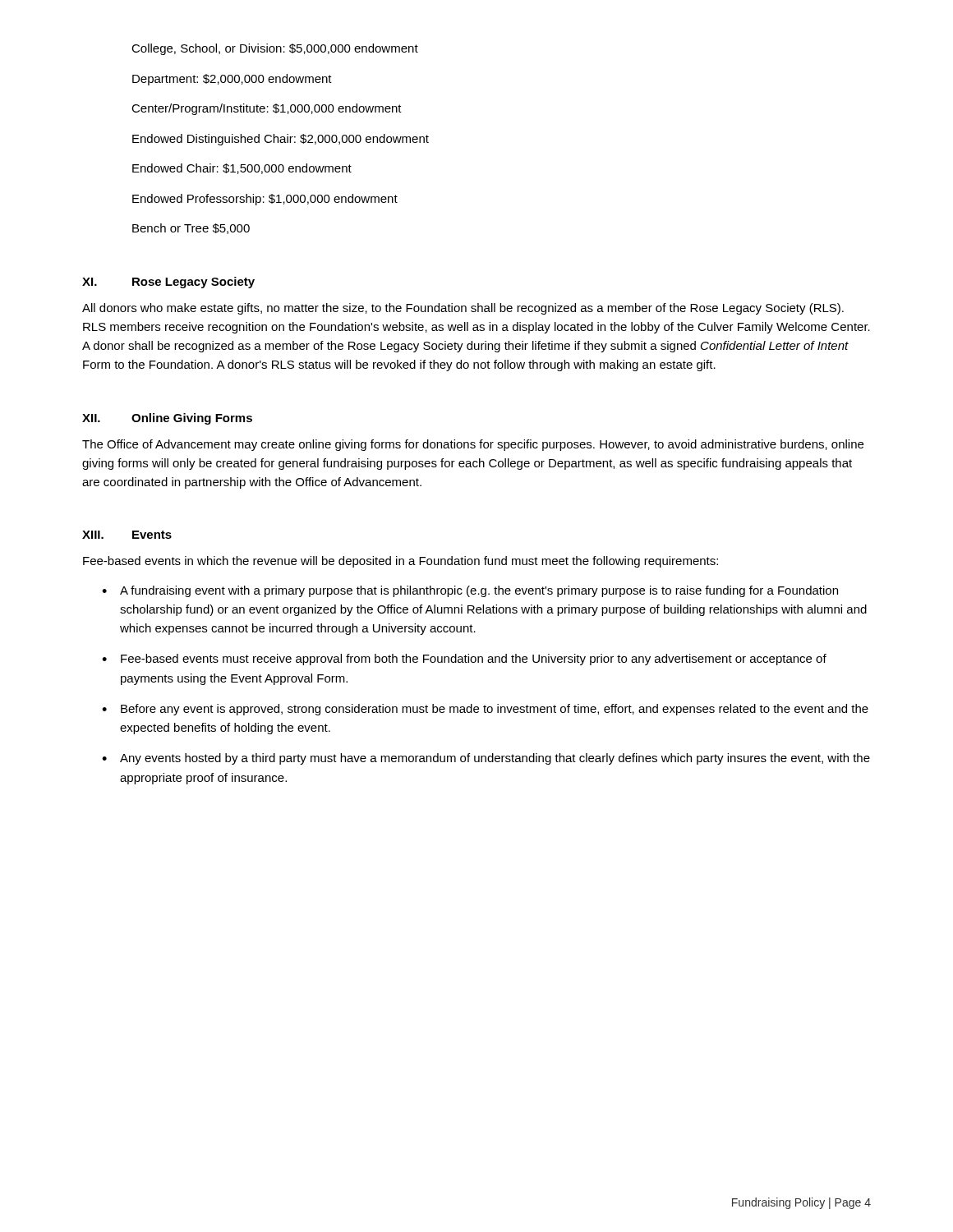Select the text block with the text "All donors who make estate"
Viewport: 953px width, 1232px height.
[x=476, y=336]
